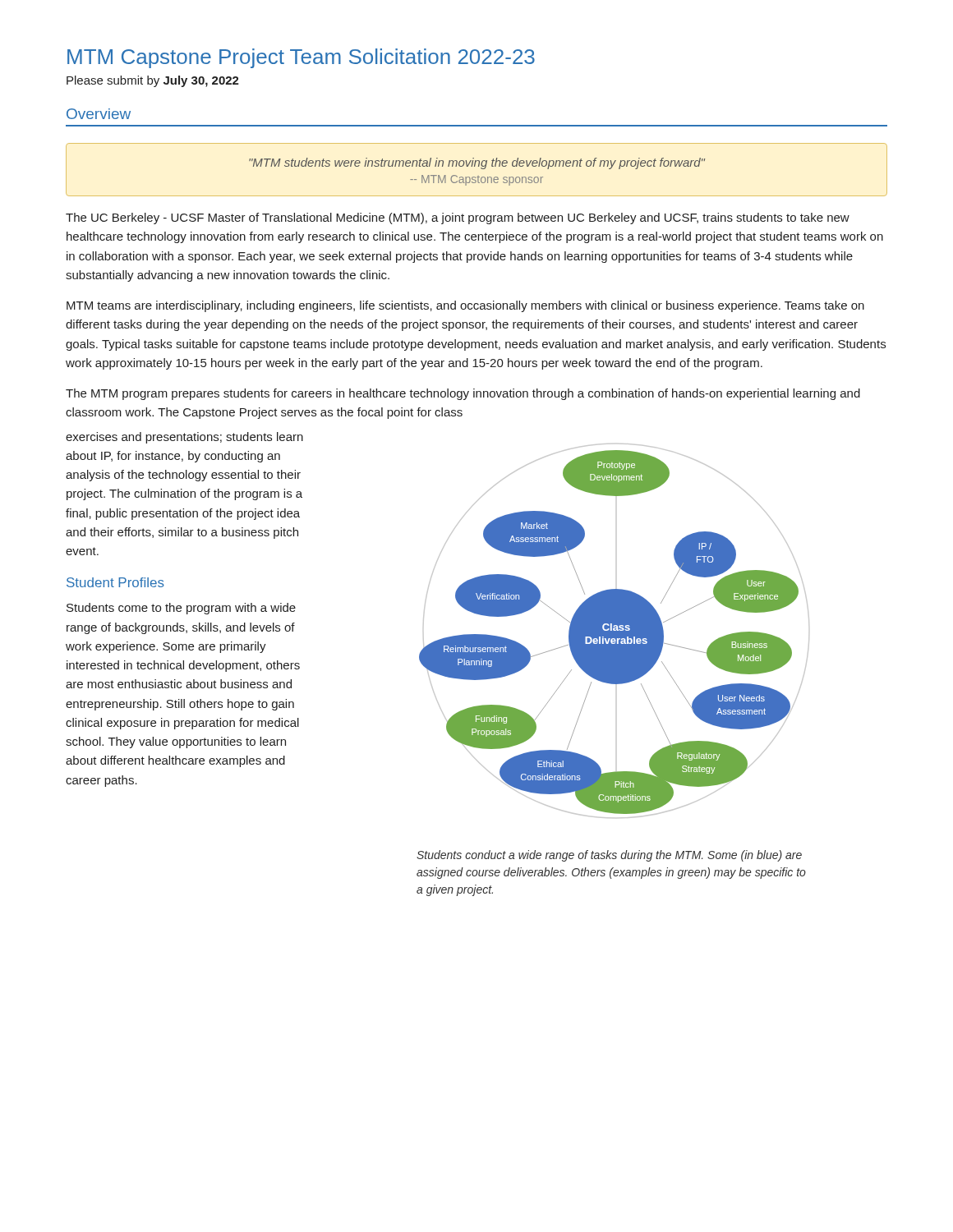Select the text block containing ""MTM students were"
This screenshot has width=953, height=1232.
476,170
